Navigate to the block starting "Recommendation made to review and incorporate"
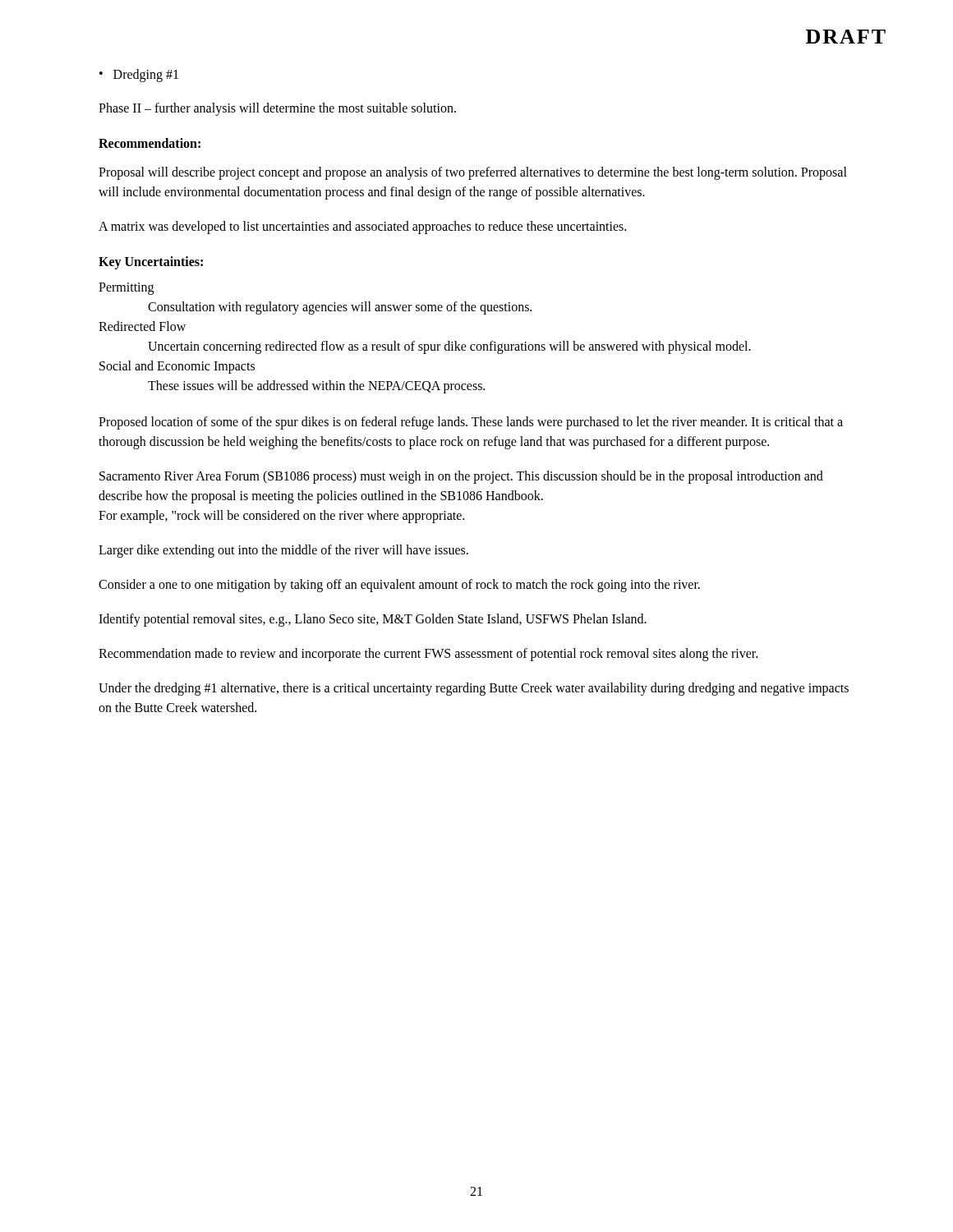Screen dimensions: 1232x953 click(x=429, y=654)
